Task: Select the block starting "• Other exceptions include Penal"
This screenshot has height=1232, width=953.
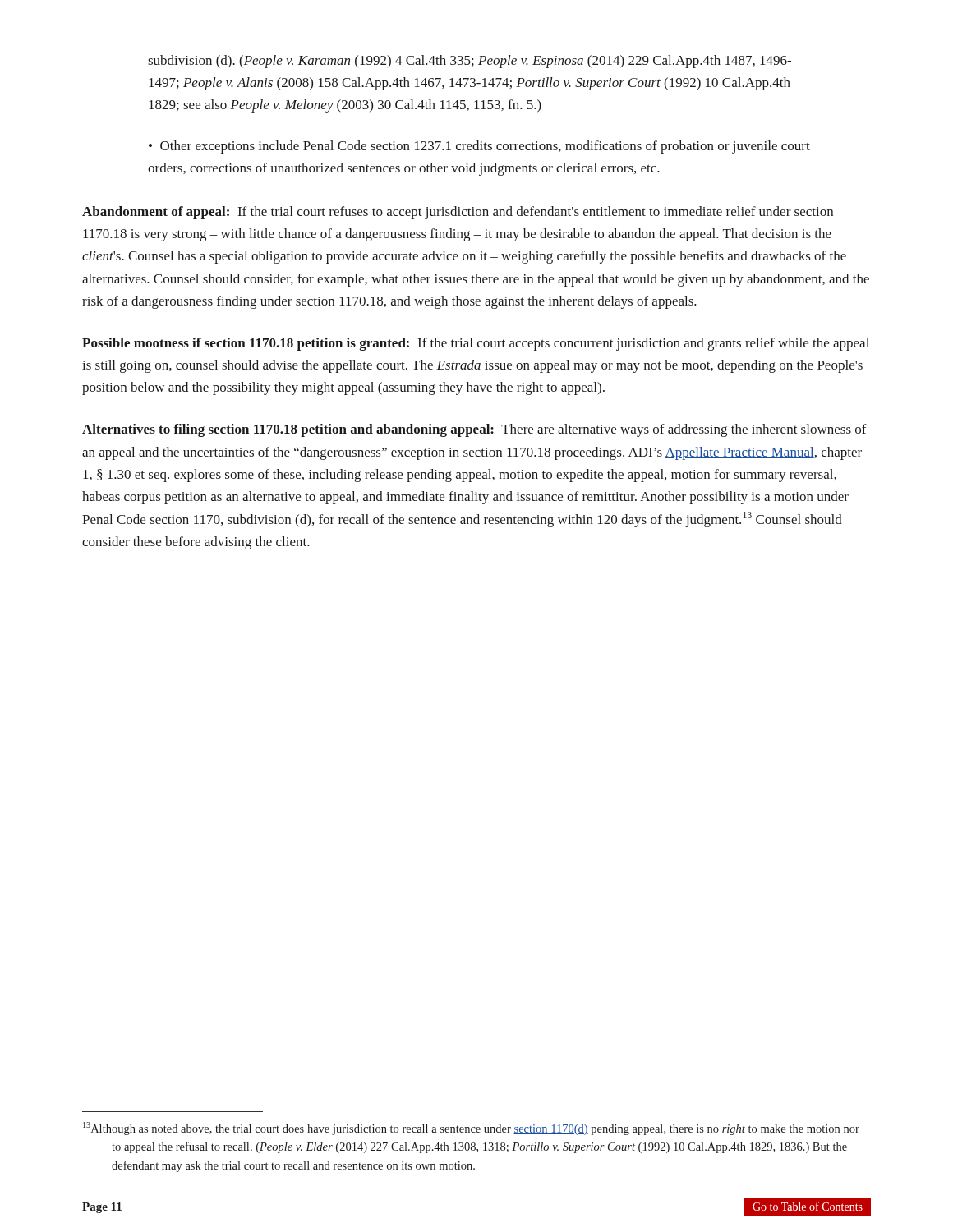Action: click(479, 157)
